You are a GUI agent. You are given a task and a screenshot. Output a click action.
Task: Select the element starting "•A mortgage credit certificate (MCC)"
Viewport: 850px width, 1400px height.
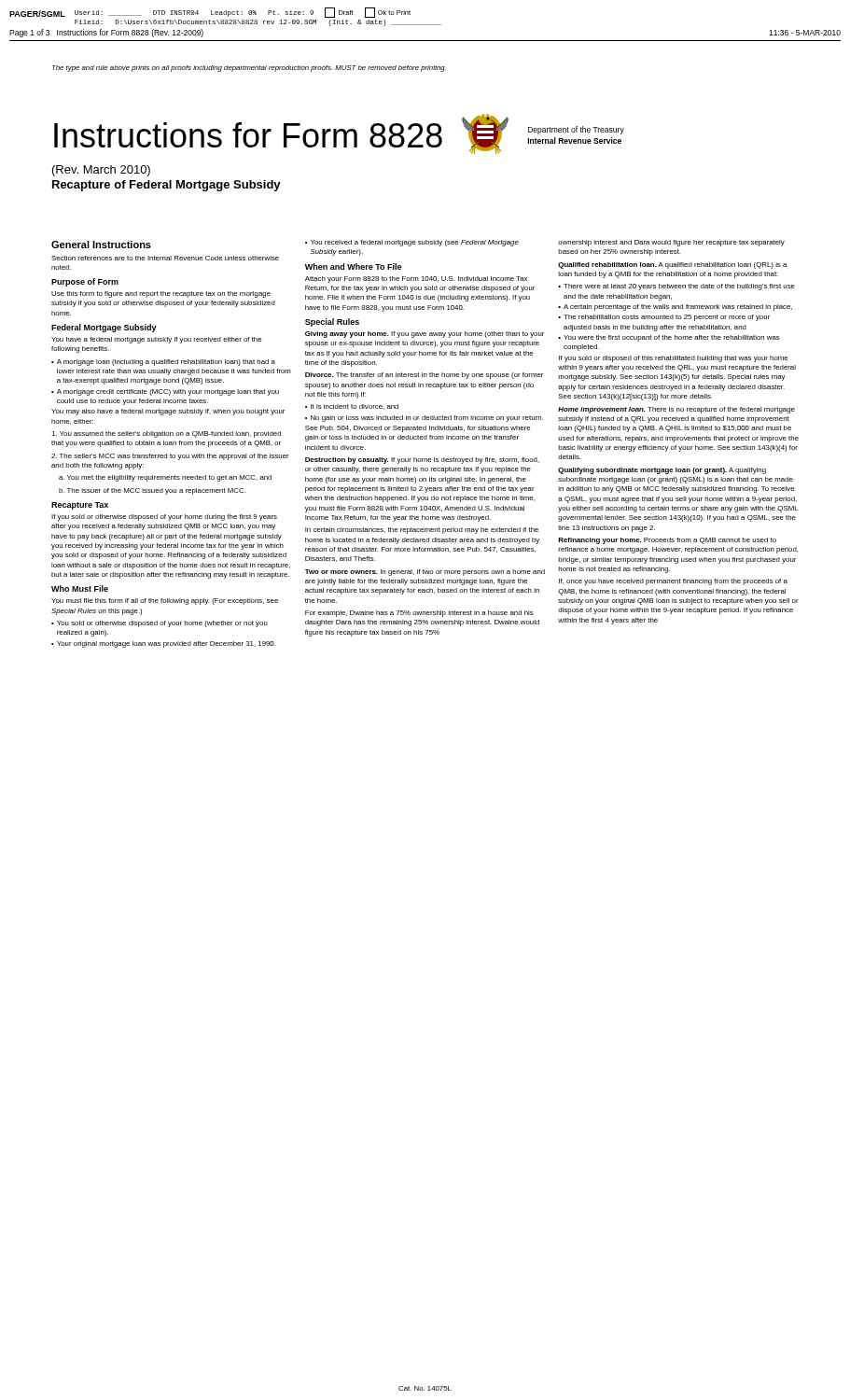point(172,397)
